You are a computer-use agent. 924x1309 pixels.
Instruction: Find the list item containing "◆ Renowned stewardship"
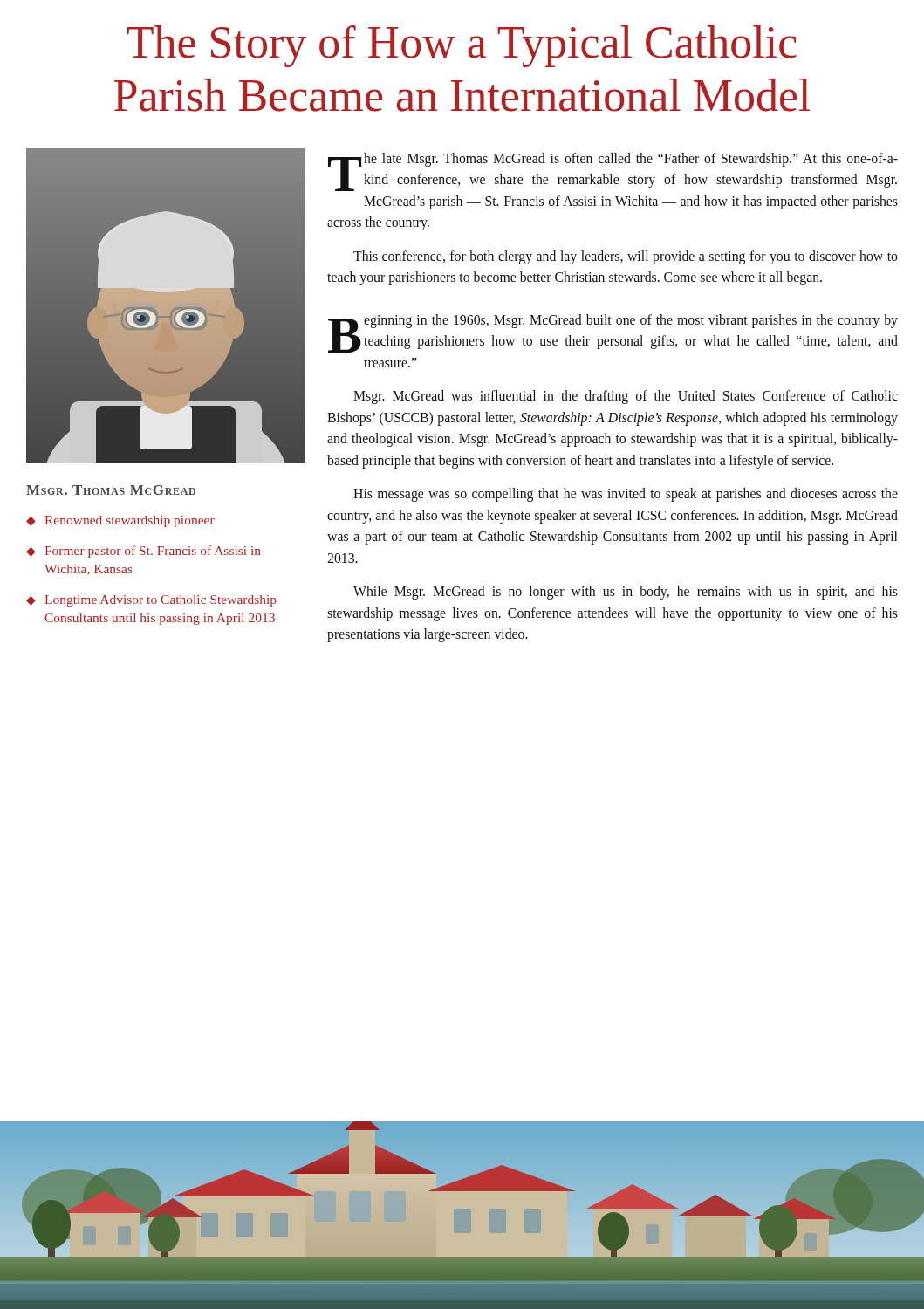[120, 521]
